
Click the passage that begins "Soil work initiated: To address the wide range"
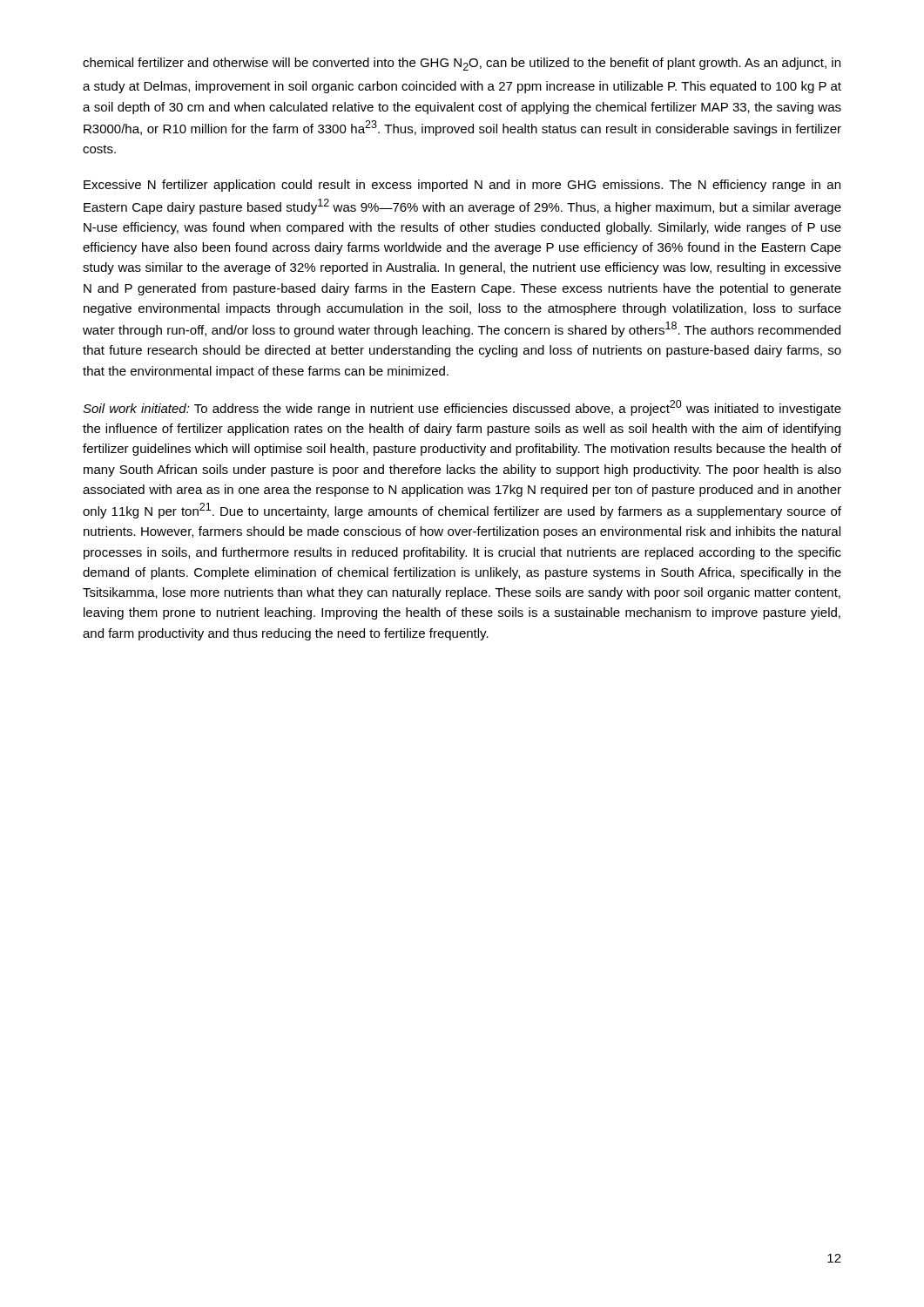[462, 519]
